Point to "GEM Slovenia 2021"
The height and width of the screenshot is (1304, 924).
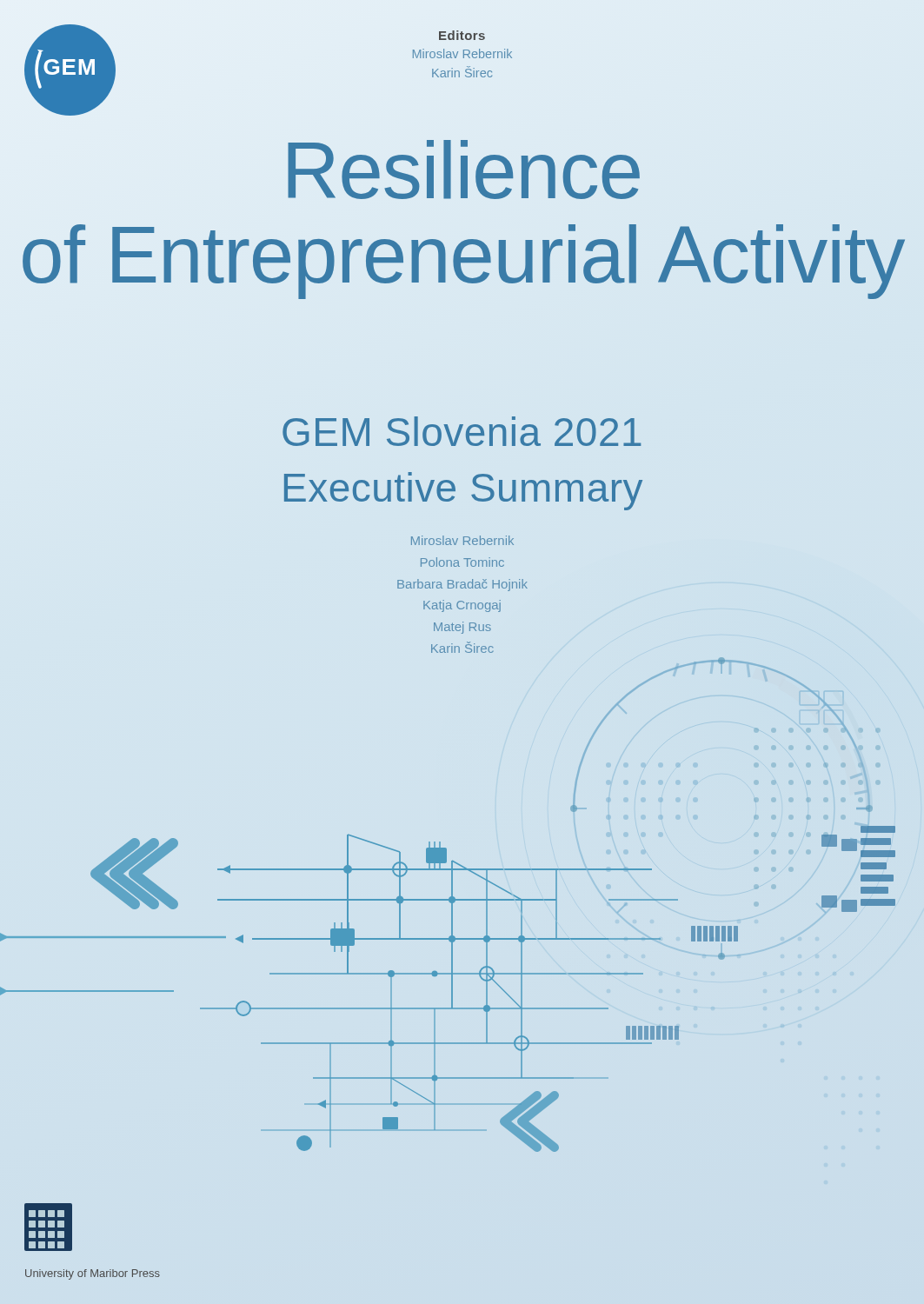pos(462,432)
